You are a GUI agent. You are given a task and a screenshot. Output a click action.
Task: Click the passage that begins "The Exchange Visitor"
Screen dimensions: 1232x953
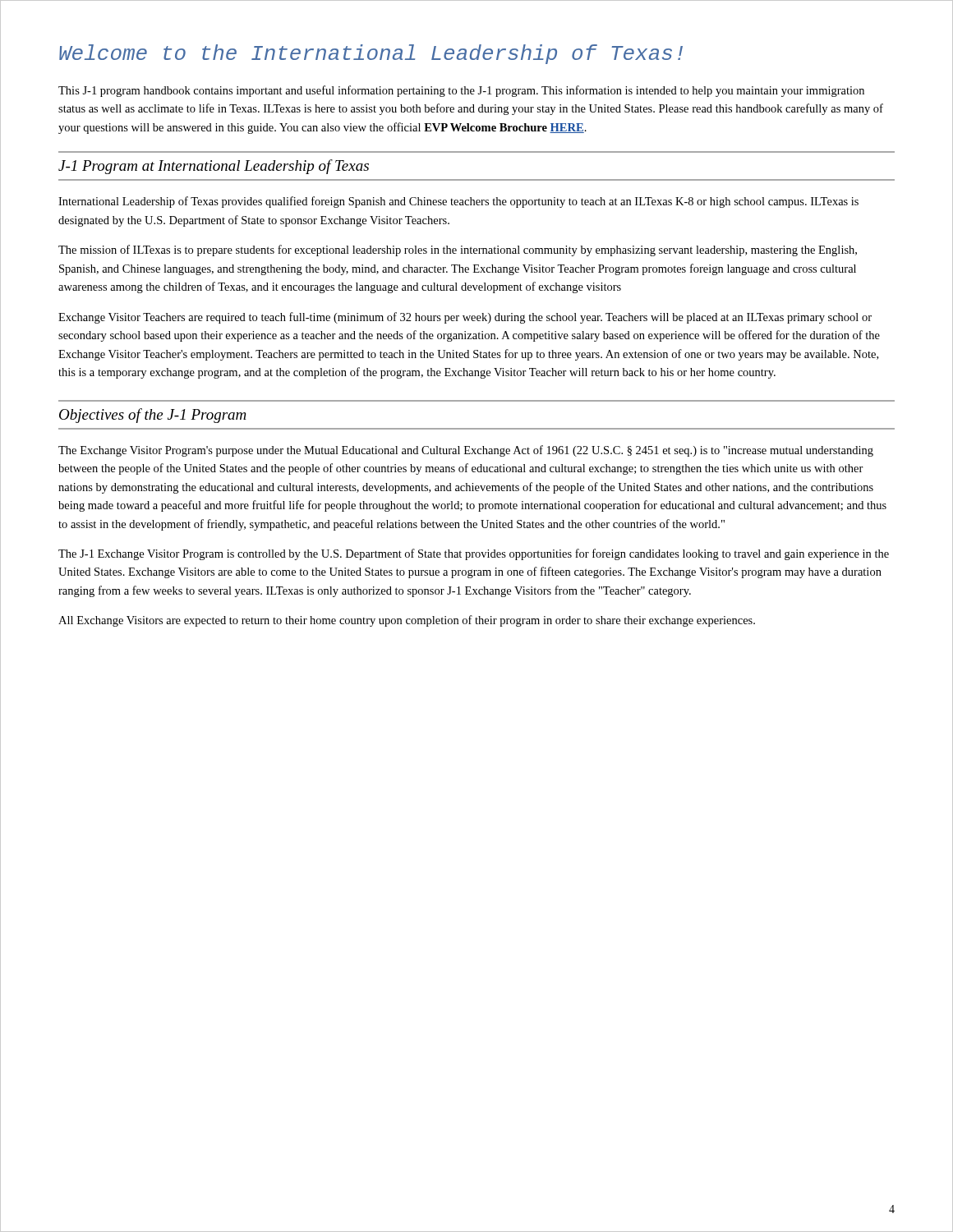pyautogui.click(x=472, y=487)
